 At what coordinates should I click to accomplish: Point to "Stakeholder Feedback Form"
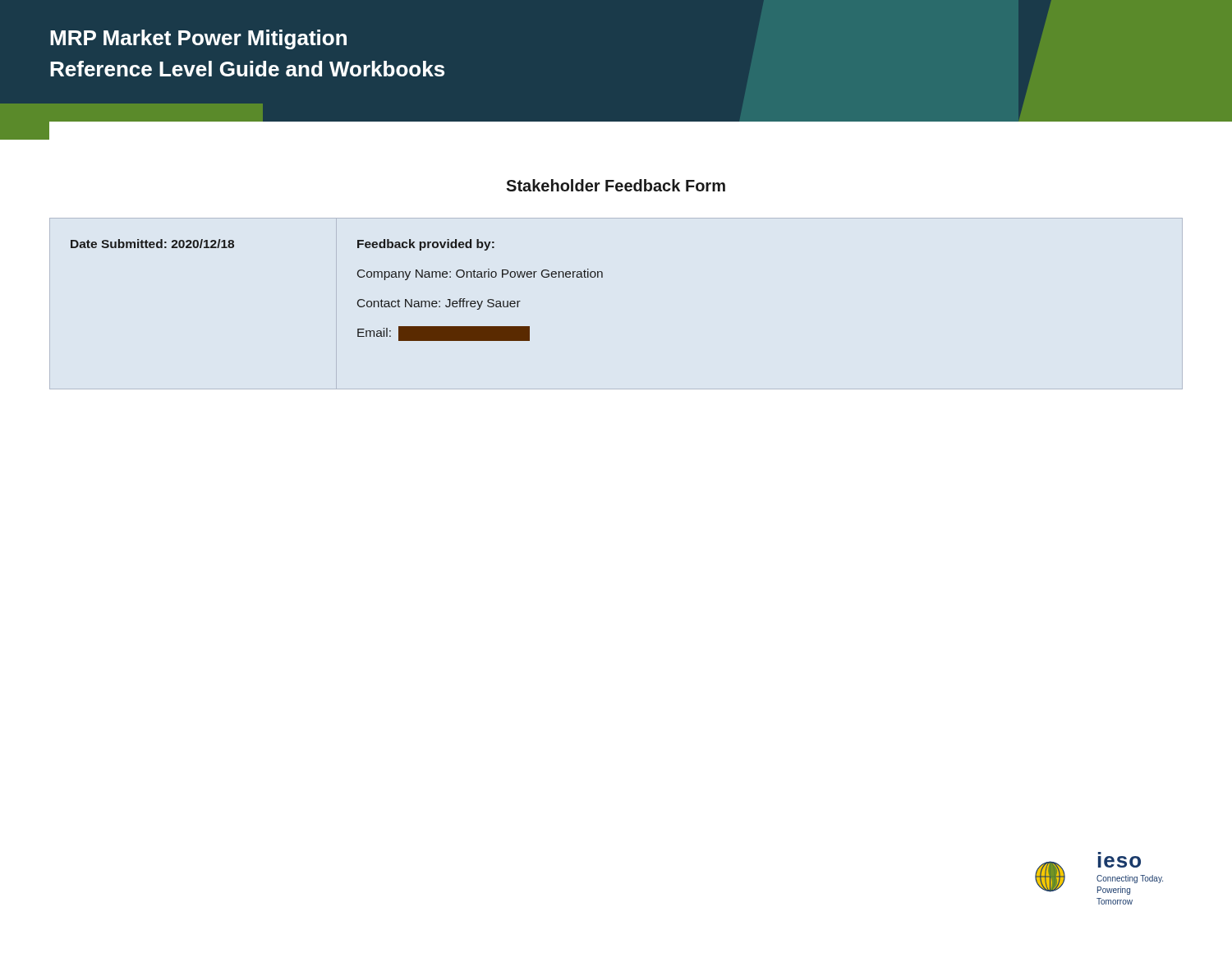coord(616,186)
